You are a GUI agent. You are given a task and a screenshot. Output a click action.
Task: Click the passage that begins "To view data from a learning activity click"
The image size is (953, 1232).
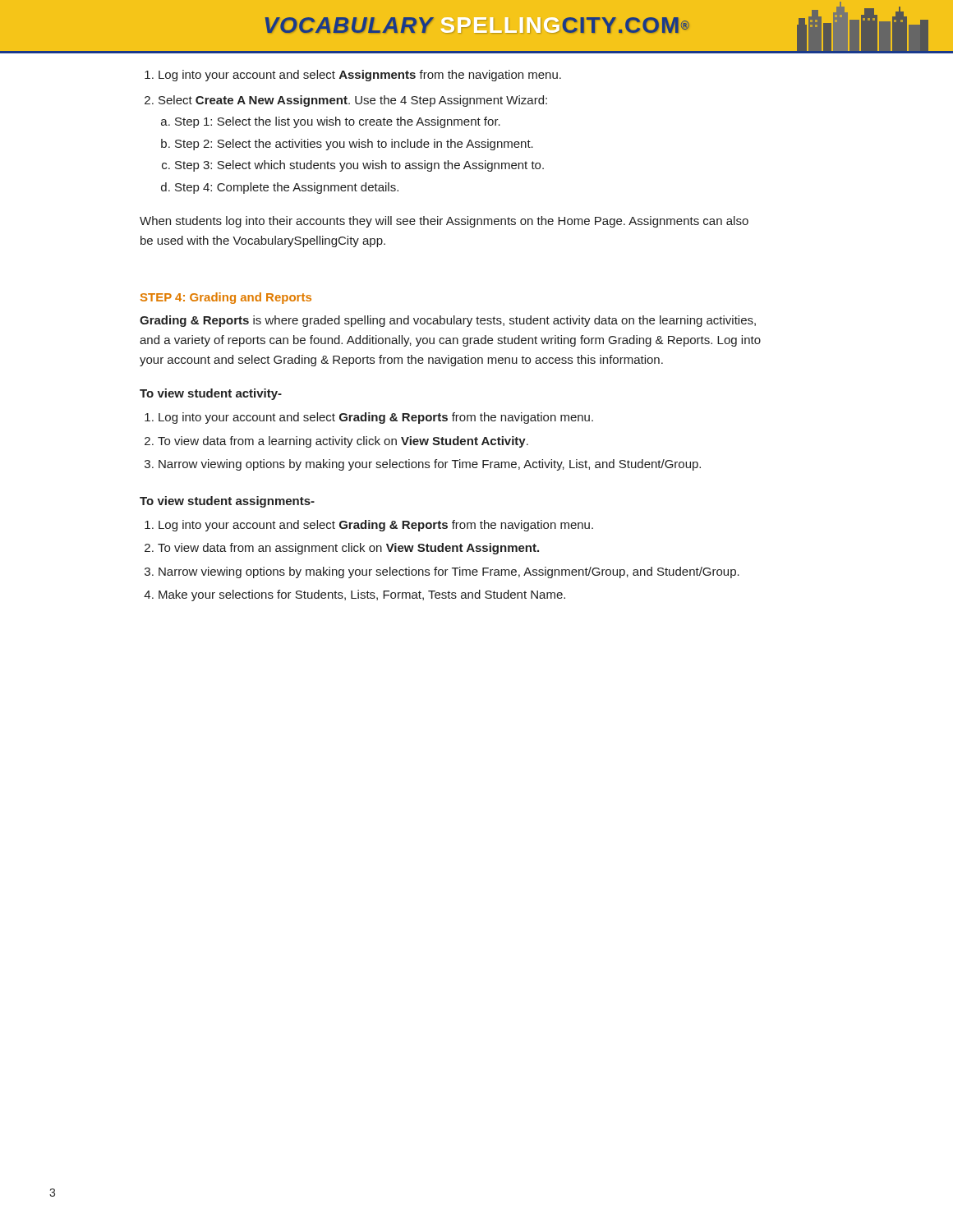tap(461, 441)
